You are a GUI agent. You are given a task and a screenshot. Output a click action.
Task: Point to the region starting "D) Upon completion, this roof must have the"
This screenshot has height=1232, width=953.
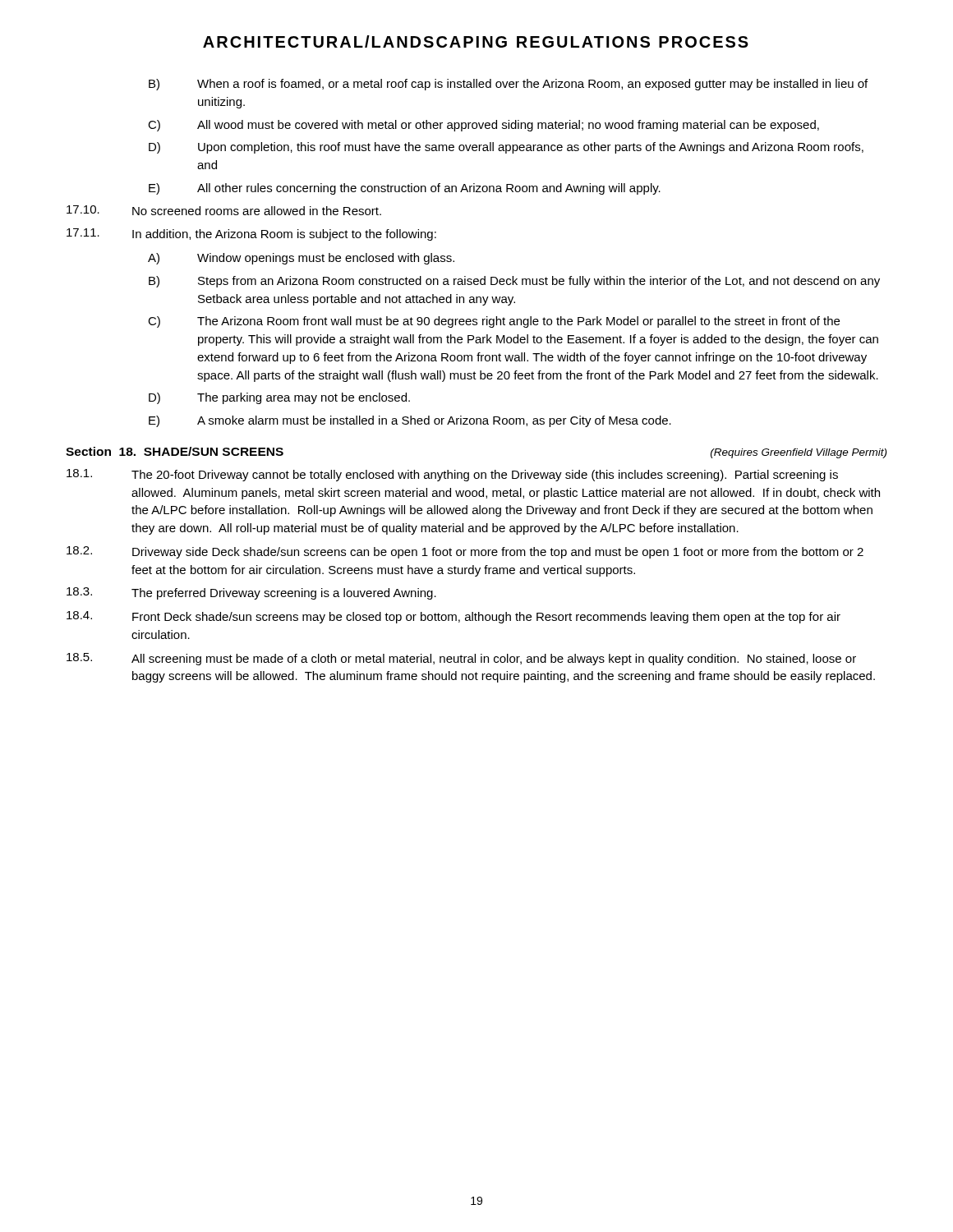(x=518, y=156)
